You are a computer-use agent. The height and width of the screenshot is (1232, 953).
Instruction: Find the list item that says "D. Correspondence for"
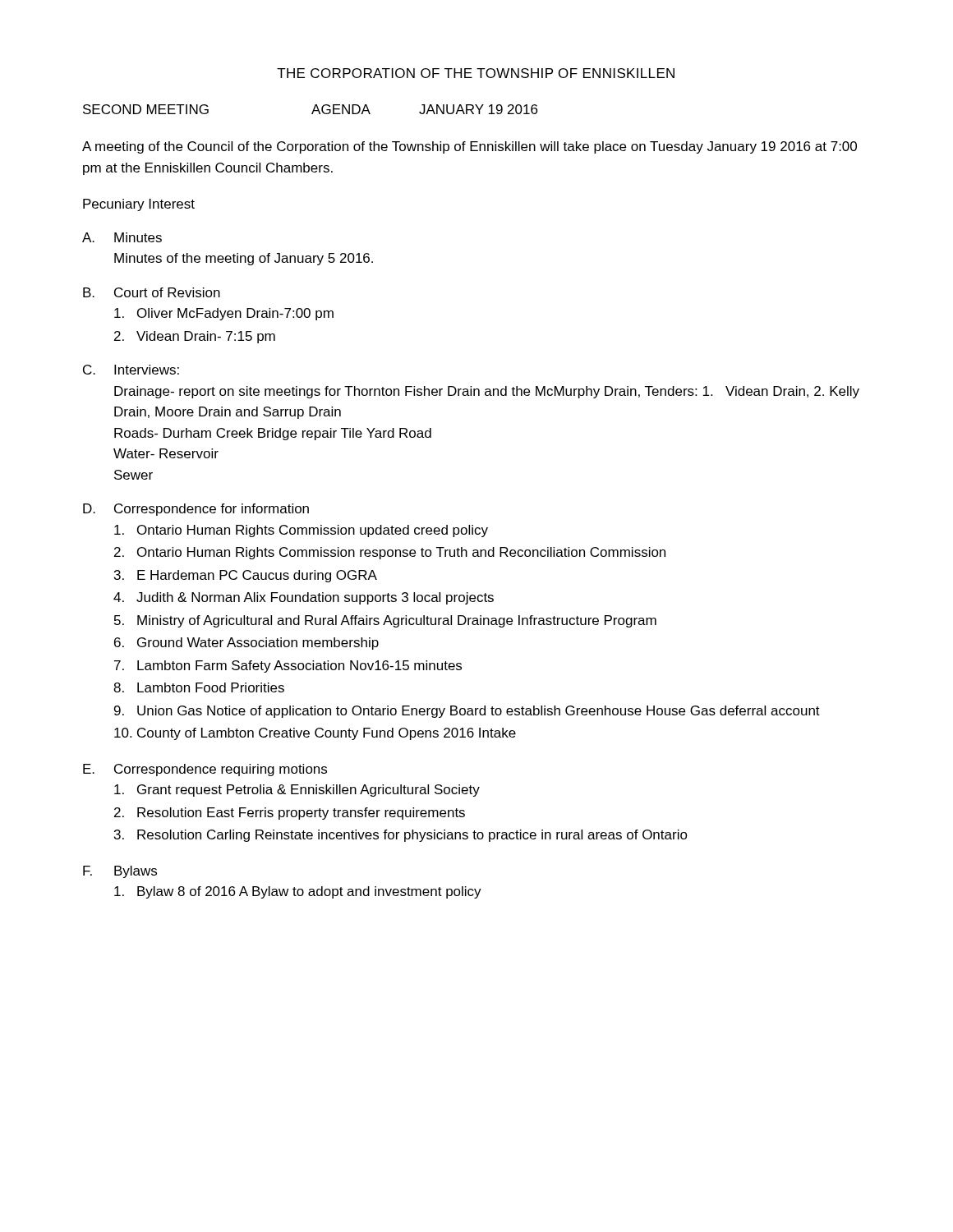point(451,622)
